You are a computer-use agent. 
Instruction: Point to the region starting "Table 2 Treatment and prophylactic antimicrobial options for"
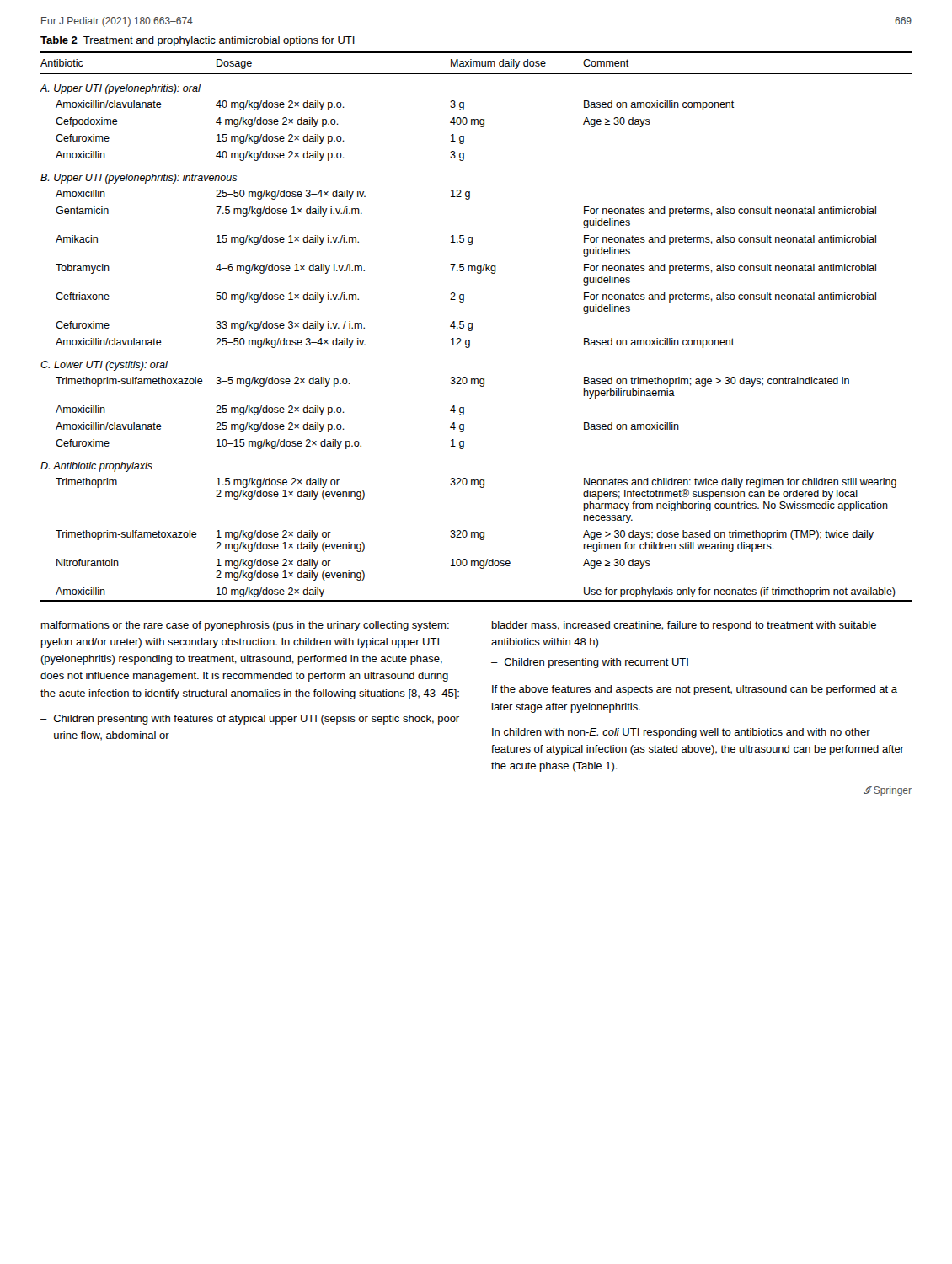click(x=198, y=40)
